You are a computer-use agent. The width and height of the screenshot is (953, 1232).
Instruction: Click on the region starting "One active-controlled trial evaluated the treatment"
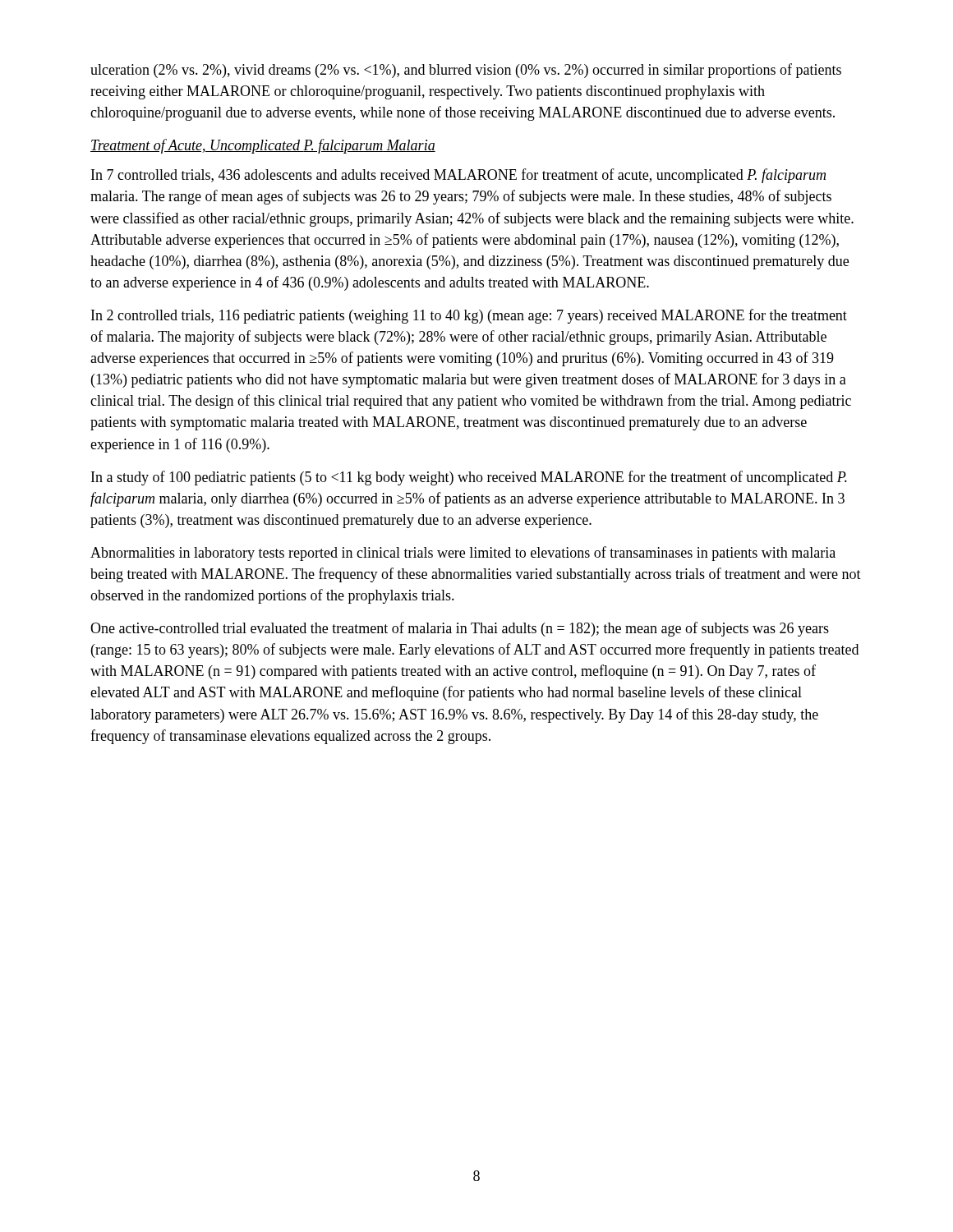[476, 682]
